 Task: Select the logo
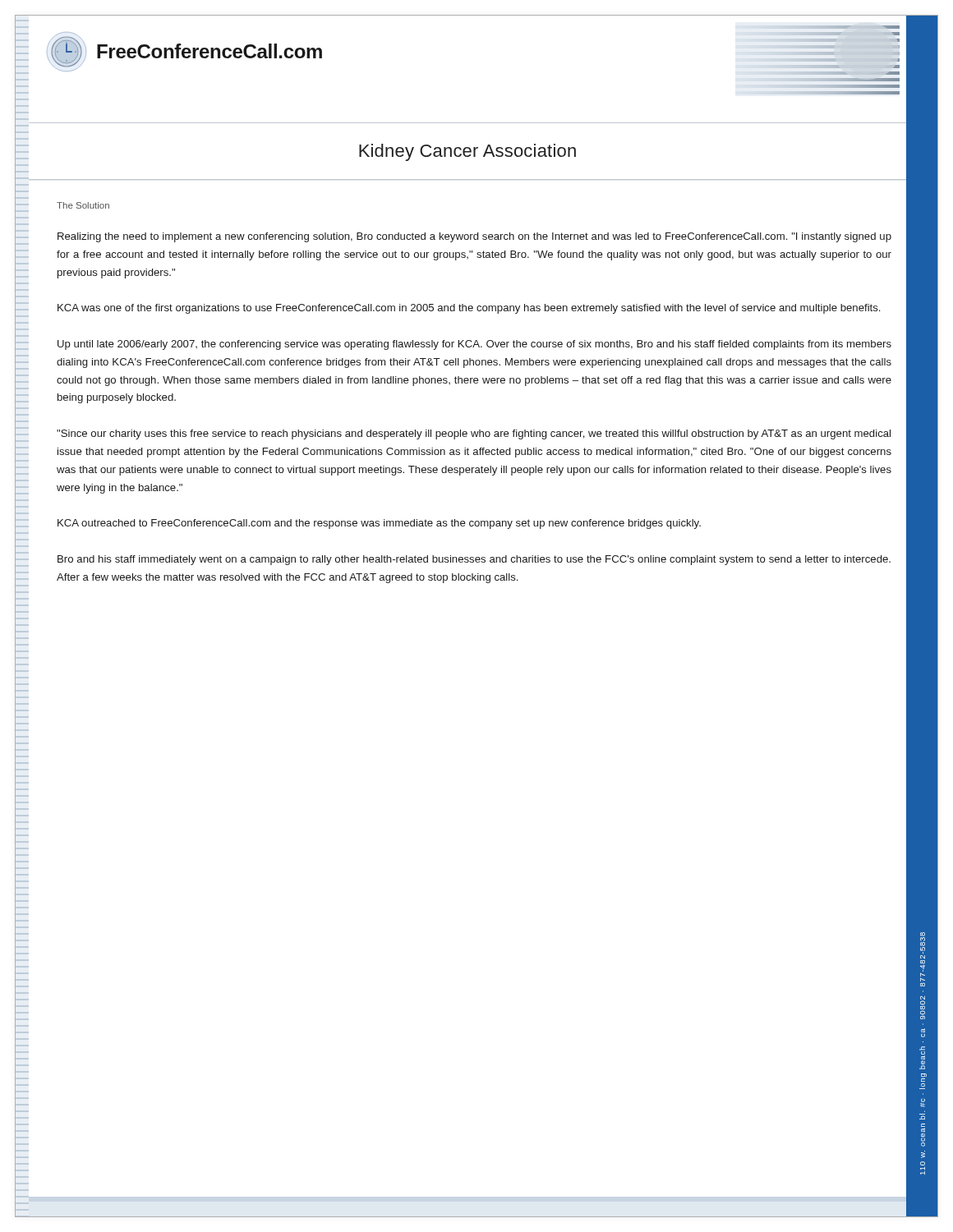click(x=467, y=69)
